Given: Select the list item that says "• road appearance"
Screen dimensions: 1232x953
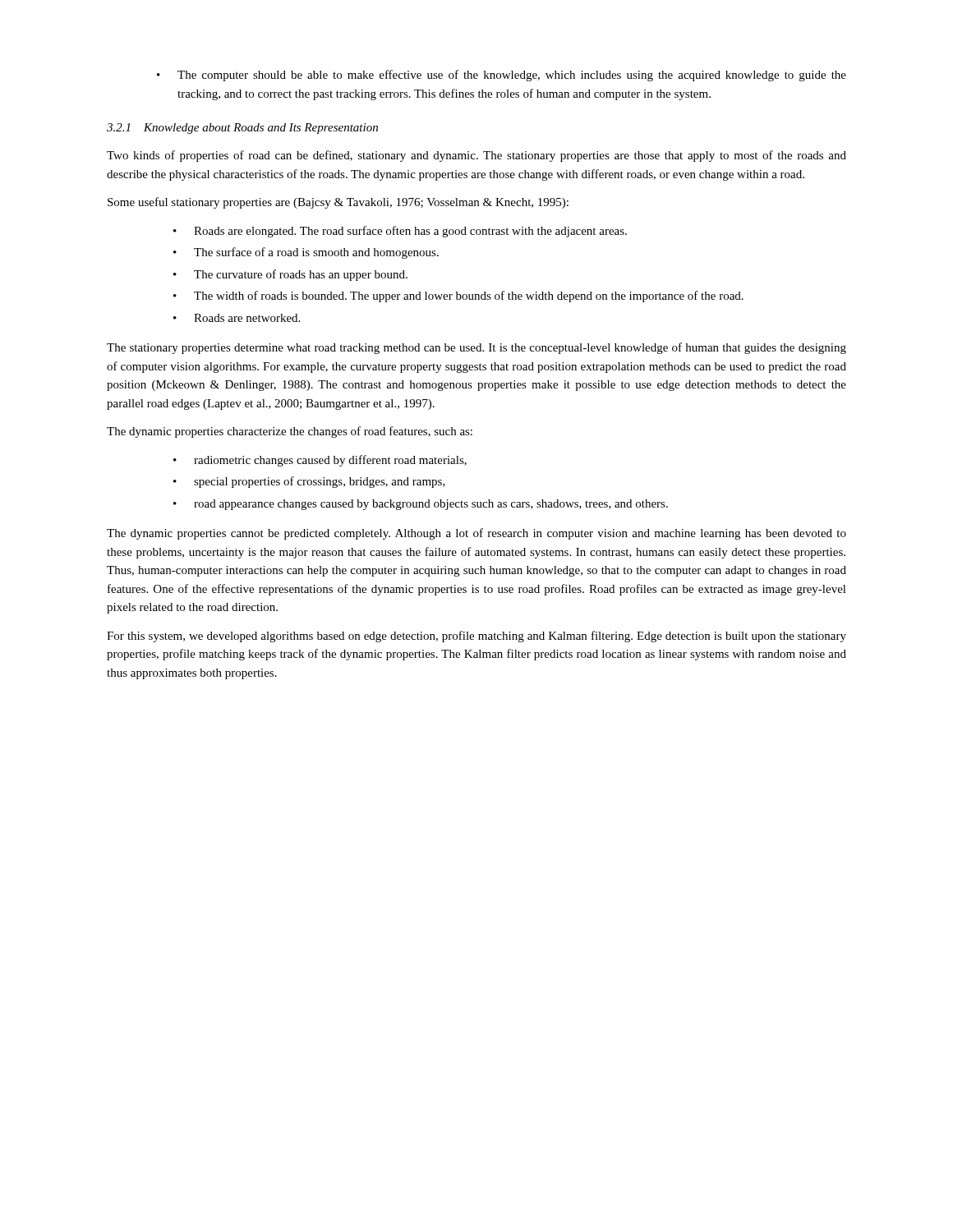Looking at the screenshot, I should [509, 503].
